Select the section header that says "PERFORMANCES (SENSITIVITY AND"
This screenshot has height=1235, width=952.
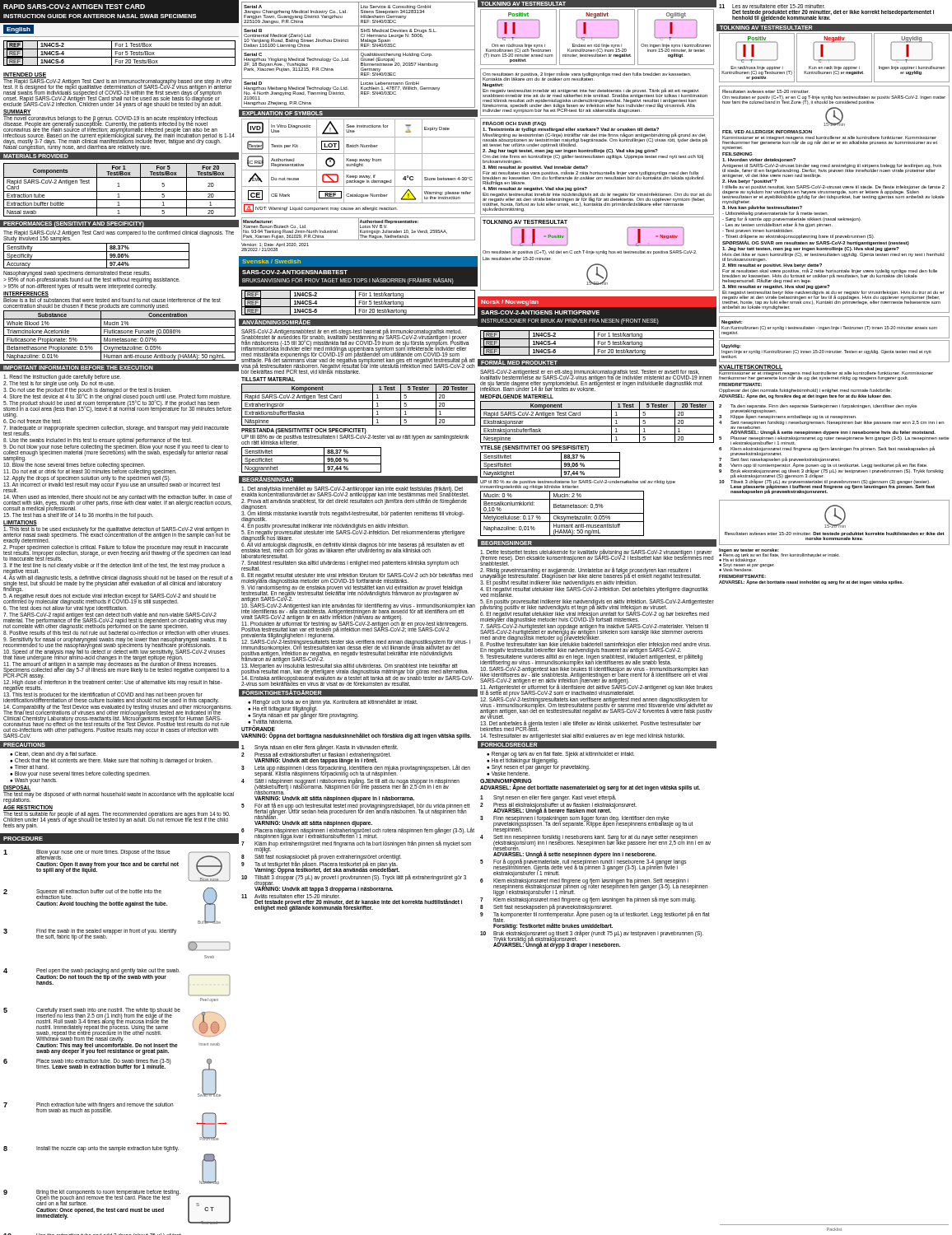[74, 224]
